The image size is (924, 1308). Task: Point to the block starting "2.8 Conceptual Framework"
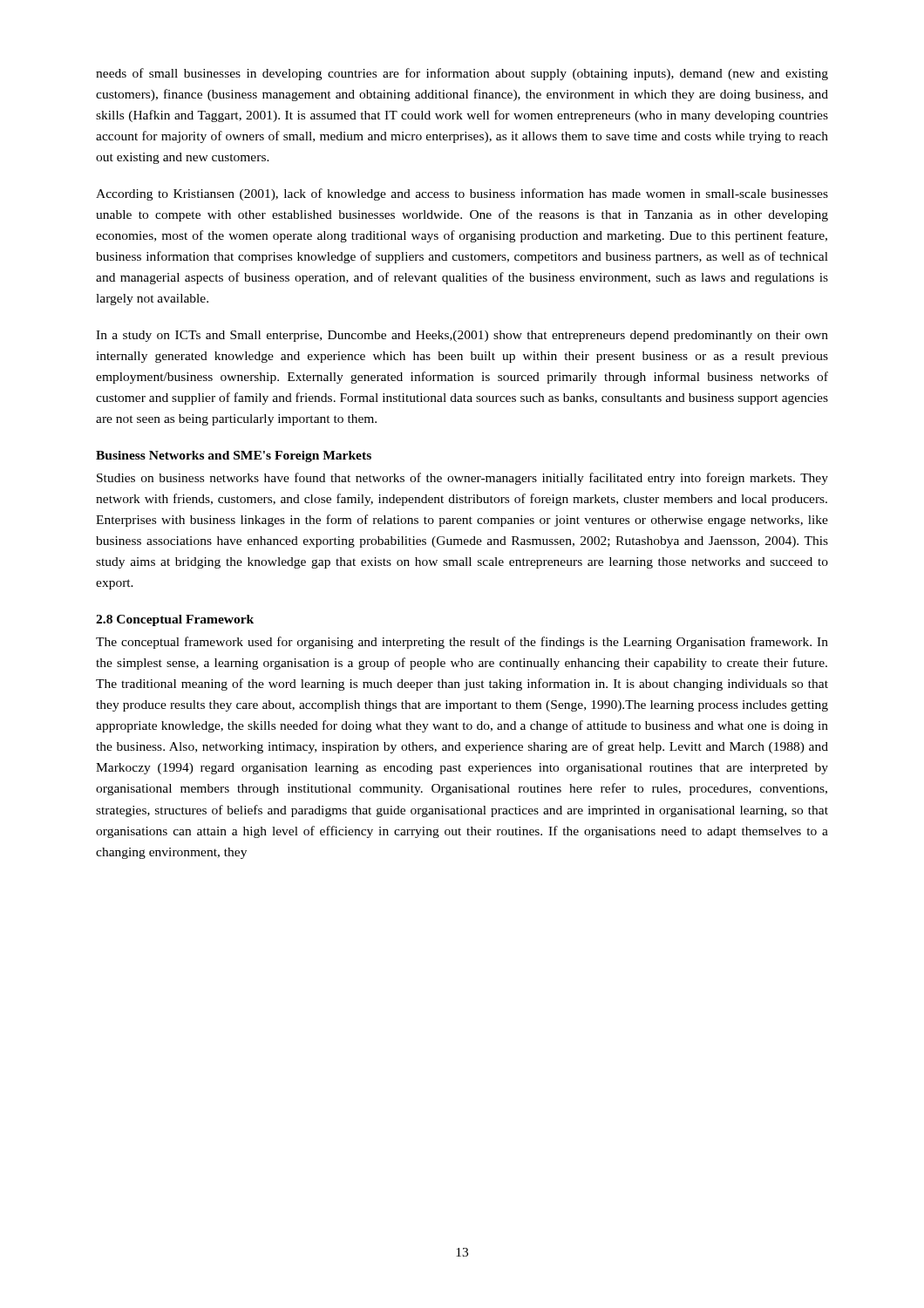click(x=175, y=619)
